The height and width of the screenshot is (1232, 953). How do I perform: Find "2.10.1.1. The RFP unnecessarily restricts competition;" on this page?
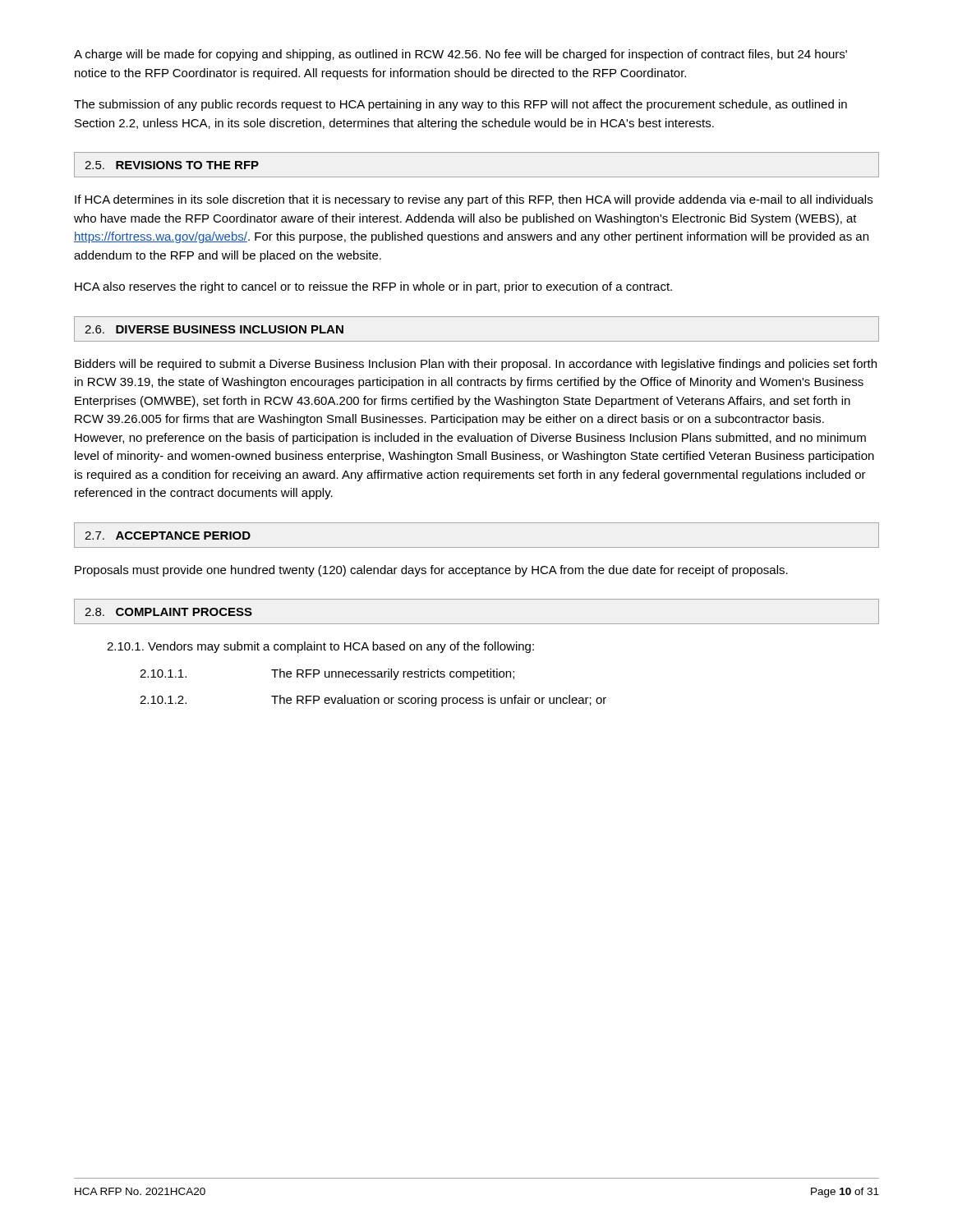(476, 673)
